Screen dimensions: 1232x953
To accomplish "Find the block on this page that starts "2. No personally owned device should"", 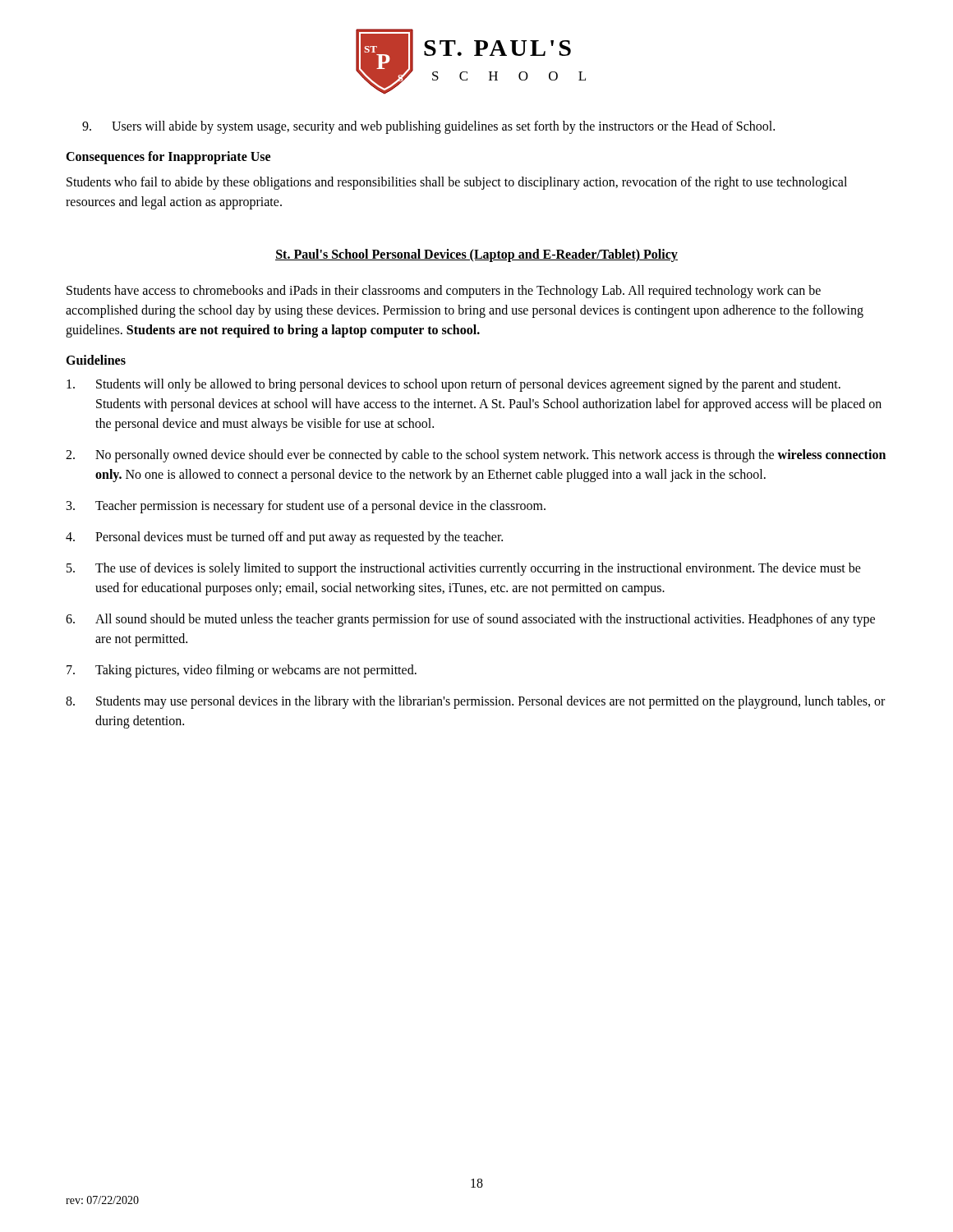I will pos(476,465).
